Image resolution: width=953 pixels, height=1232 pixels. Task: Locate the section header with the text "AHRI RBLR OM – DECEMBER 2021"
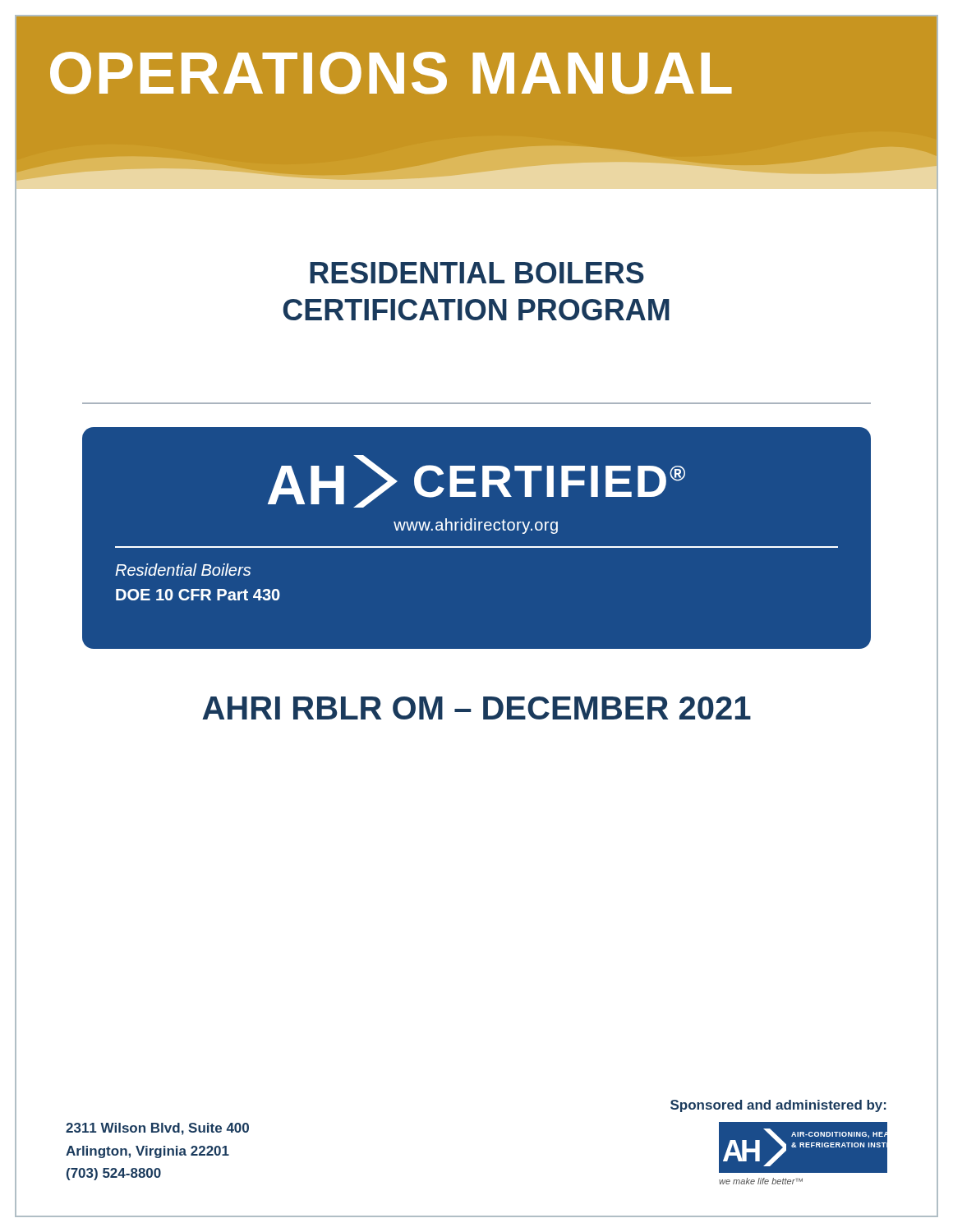[x=476, y=708]
